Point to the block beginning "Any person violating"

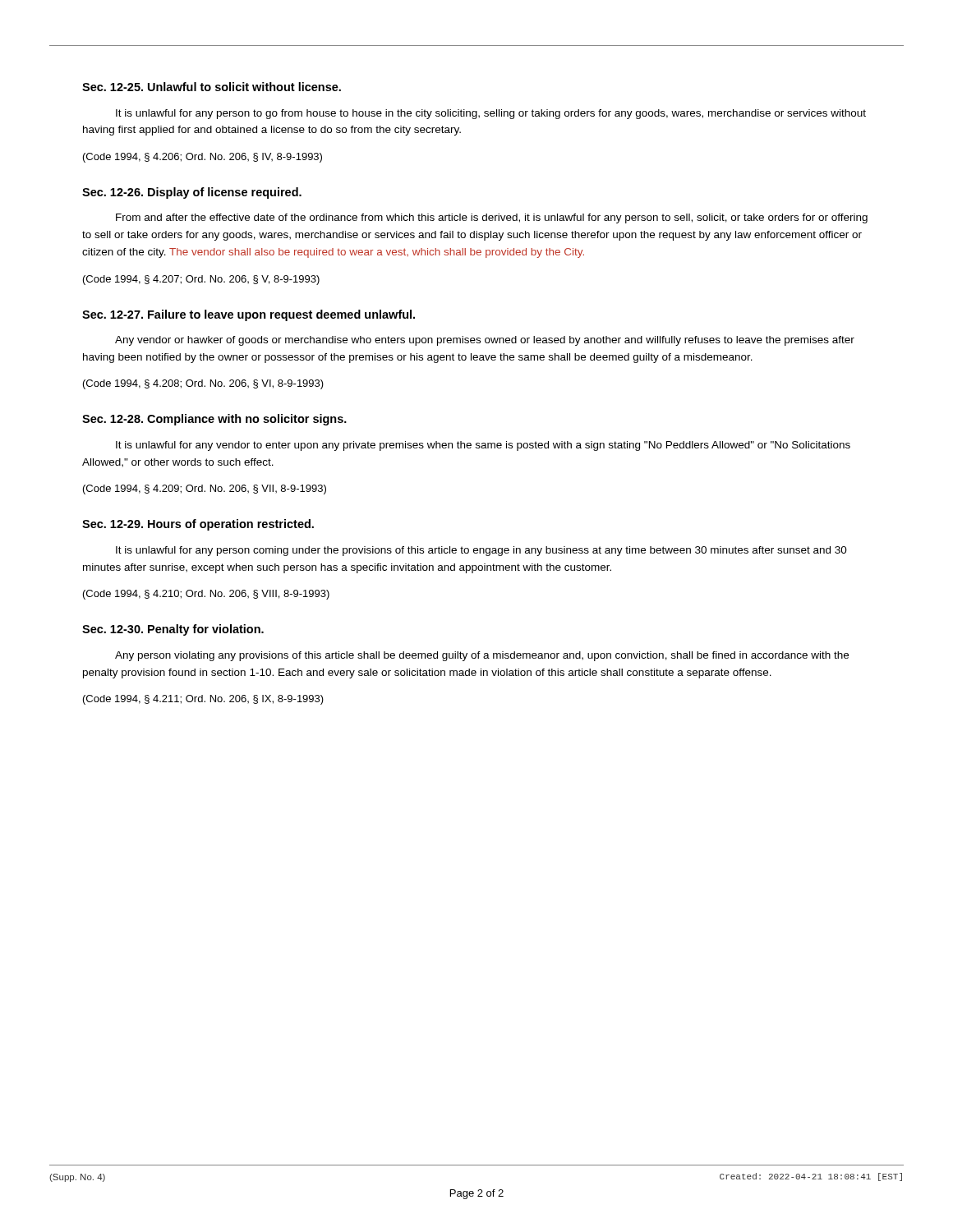[x=476, y=664]
